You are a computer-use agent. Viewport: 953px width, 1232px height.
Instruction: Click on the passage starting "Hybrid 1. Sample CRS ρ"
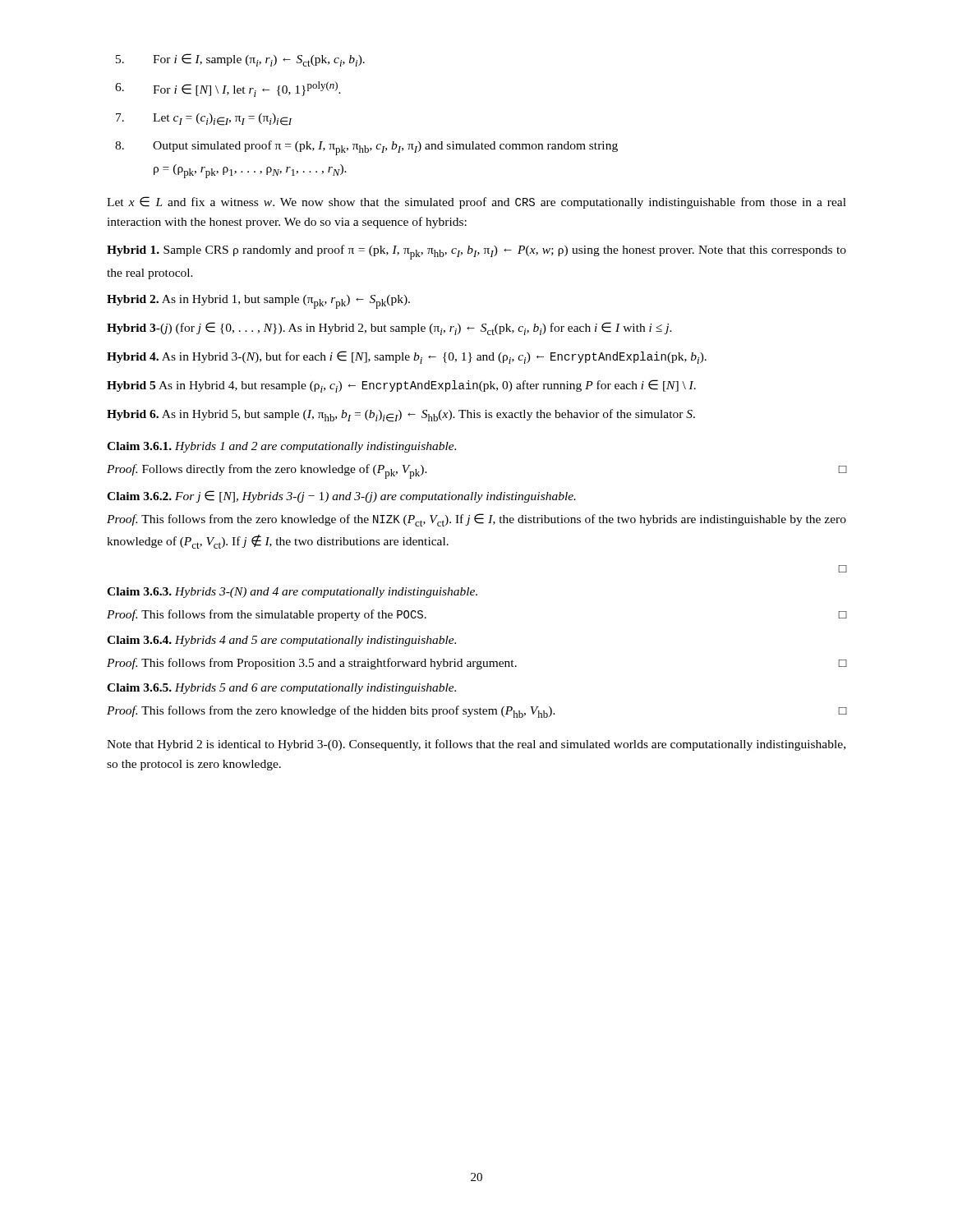pyautogui.click(x=476, y=261)
